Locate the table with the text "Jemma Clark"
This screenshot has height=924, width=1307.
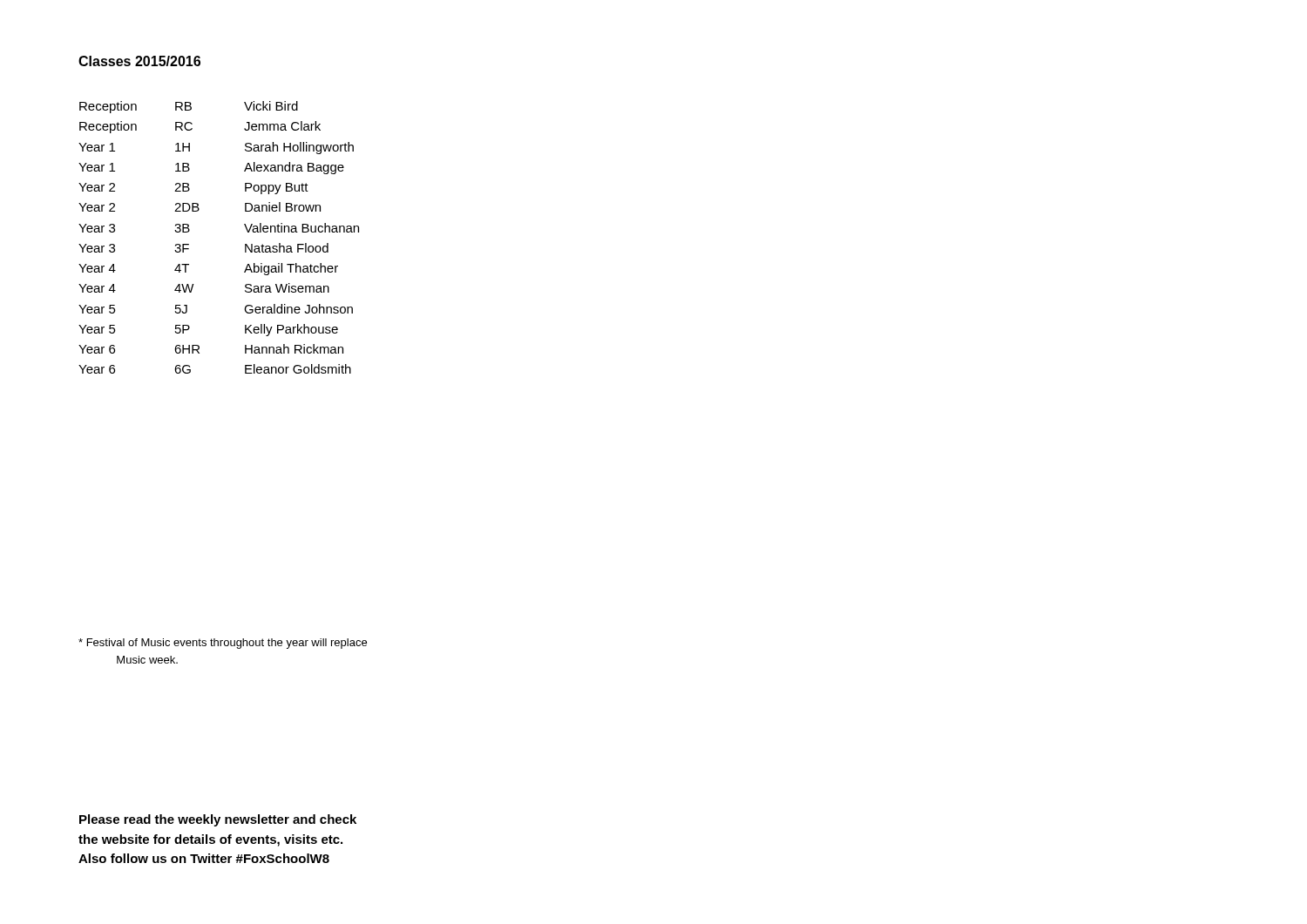(x=257, y=238)
